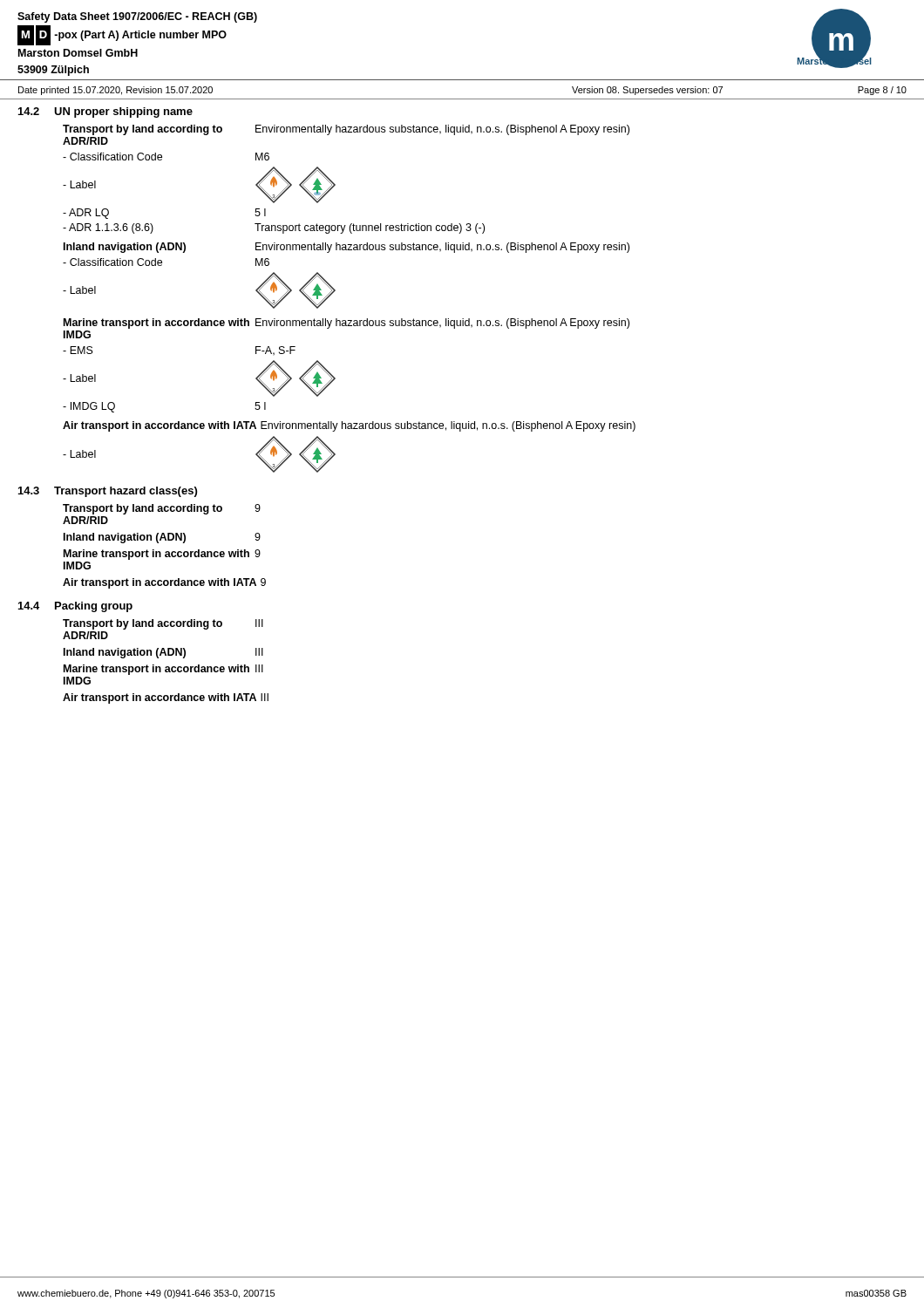Click on the region starting "14.2 UN proper shipping"
The width and height of the screenshot is (924, 1308).
click(x=105, y=111)
